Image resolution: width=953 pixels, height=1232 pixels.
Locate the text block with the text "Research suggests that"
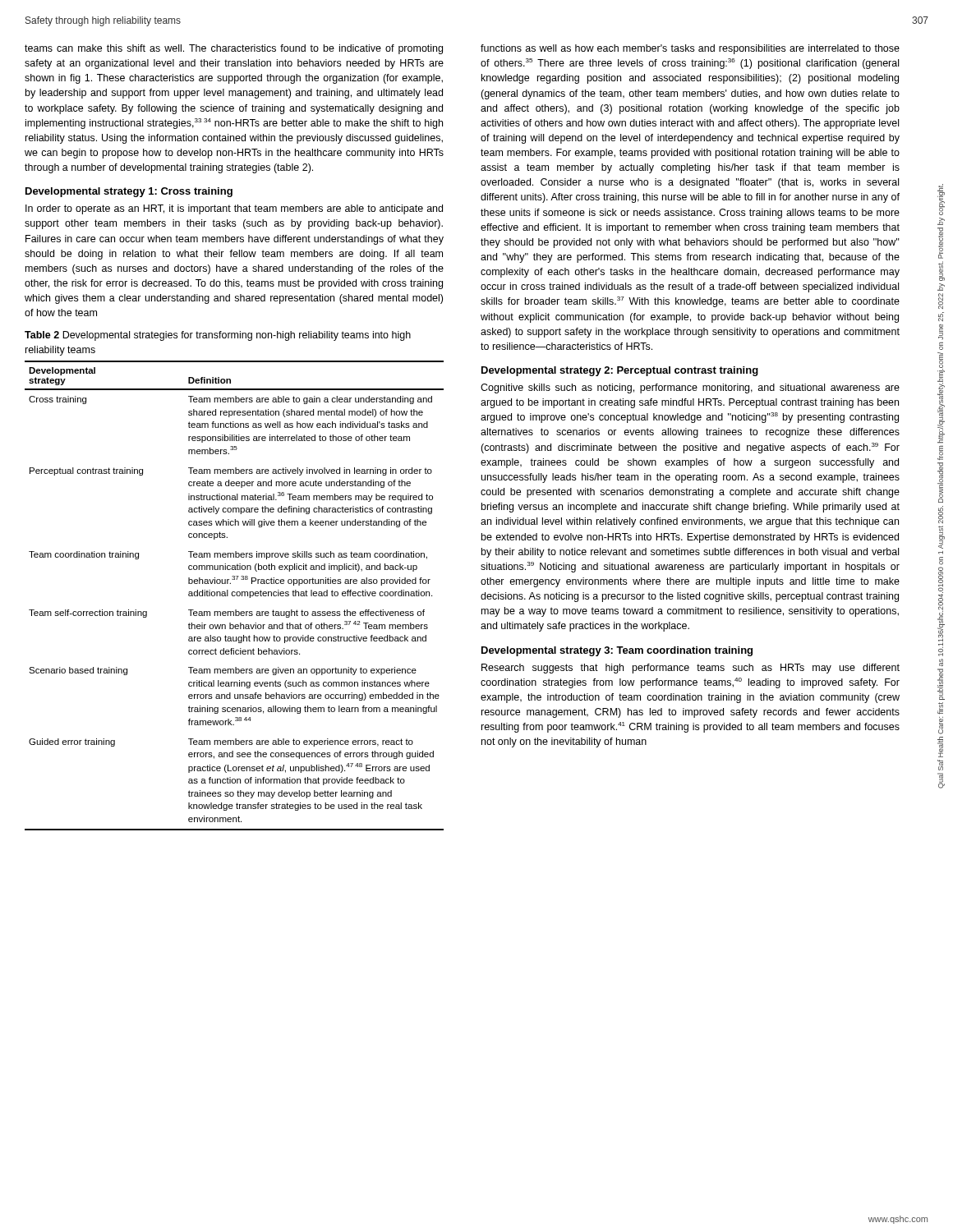pyautogui.click(x=690, y=705)
